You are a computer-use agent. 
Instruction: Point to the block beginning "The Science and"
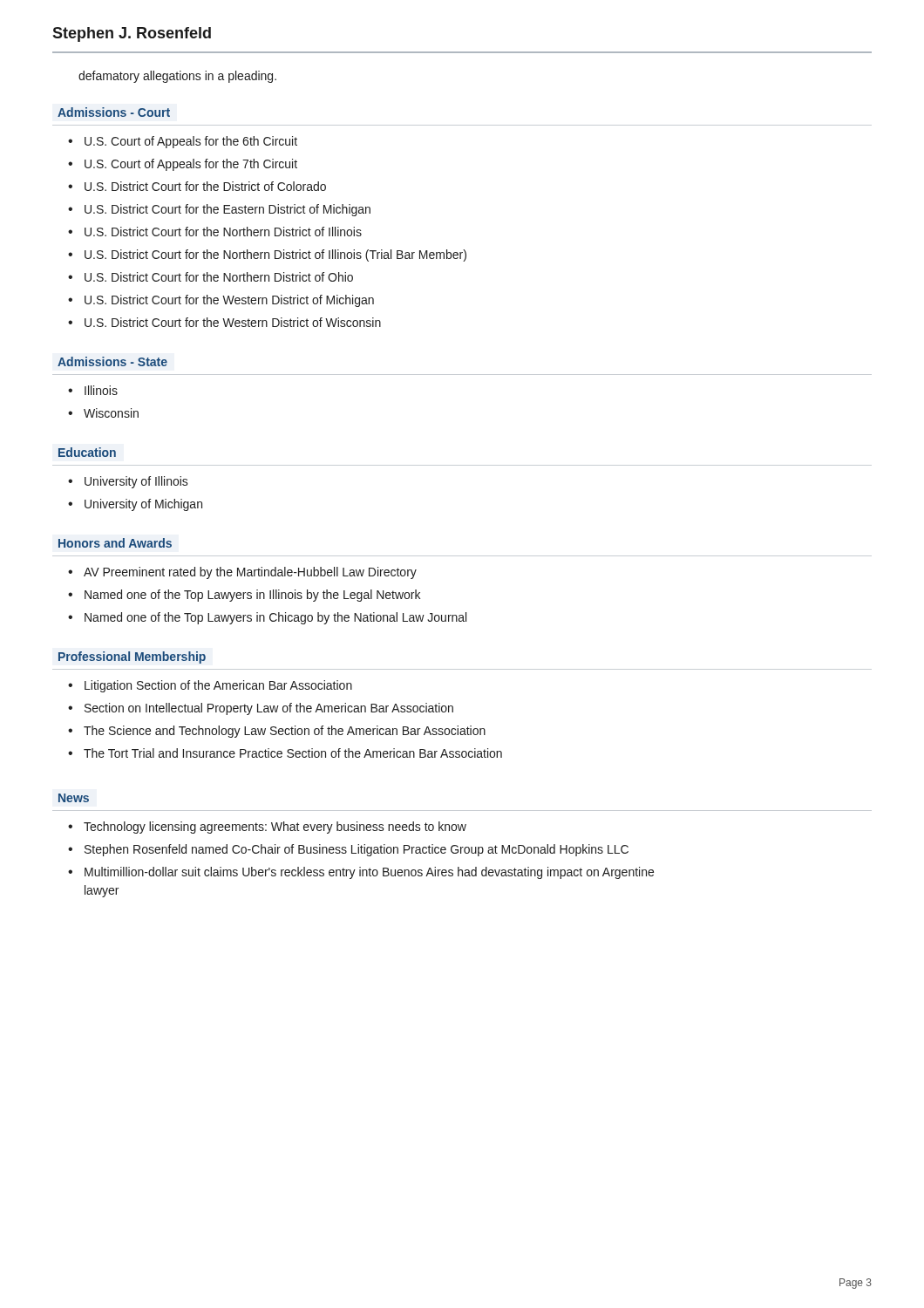coord(285,731)
